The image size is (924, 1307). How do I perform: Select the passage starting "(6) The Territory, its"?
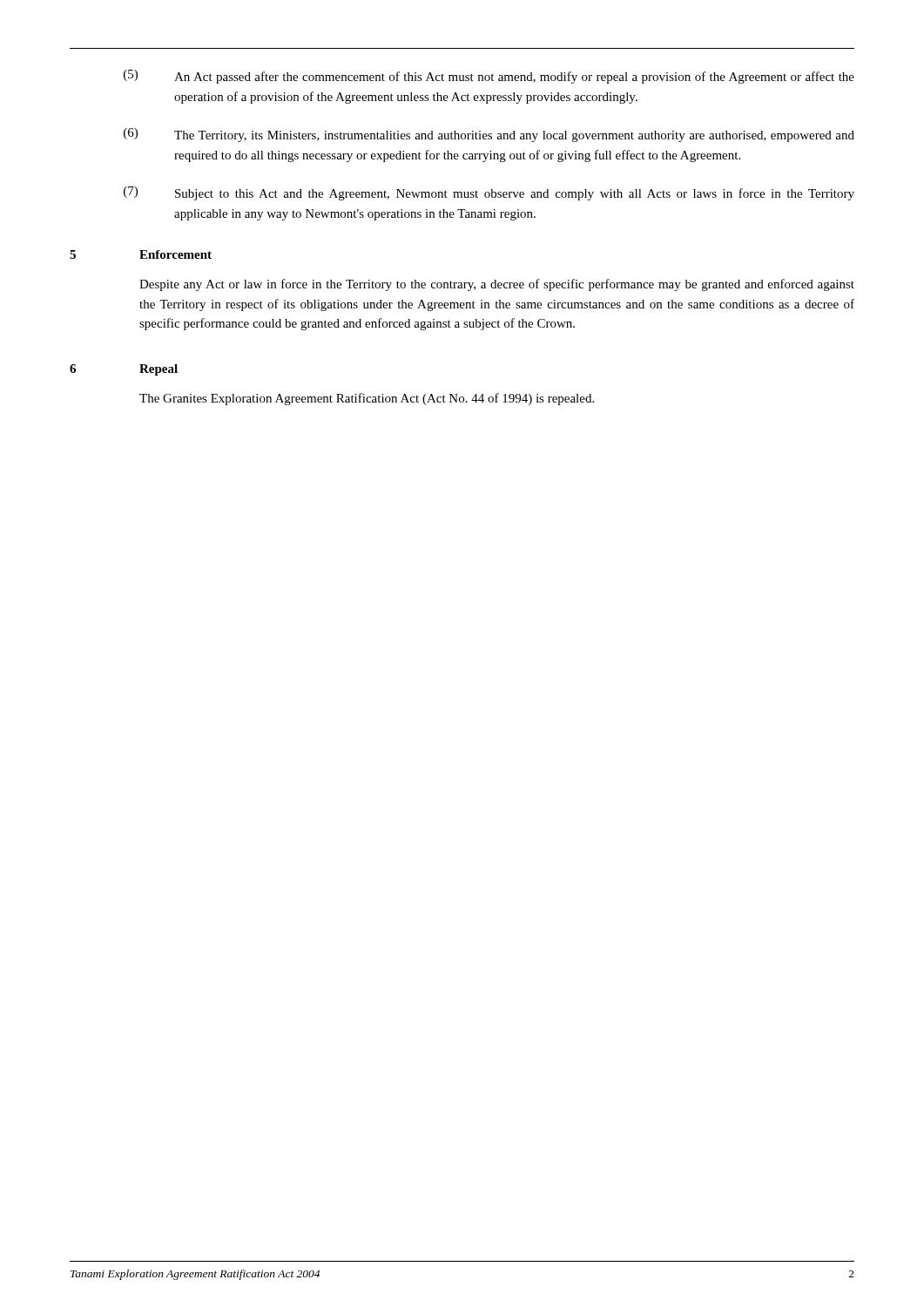(462, 145)
